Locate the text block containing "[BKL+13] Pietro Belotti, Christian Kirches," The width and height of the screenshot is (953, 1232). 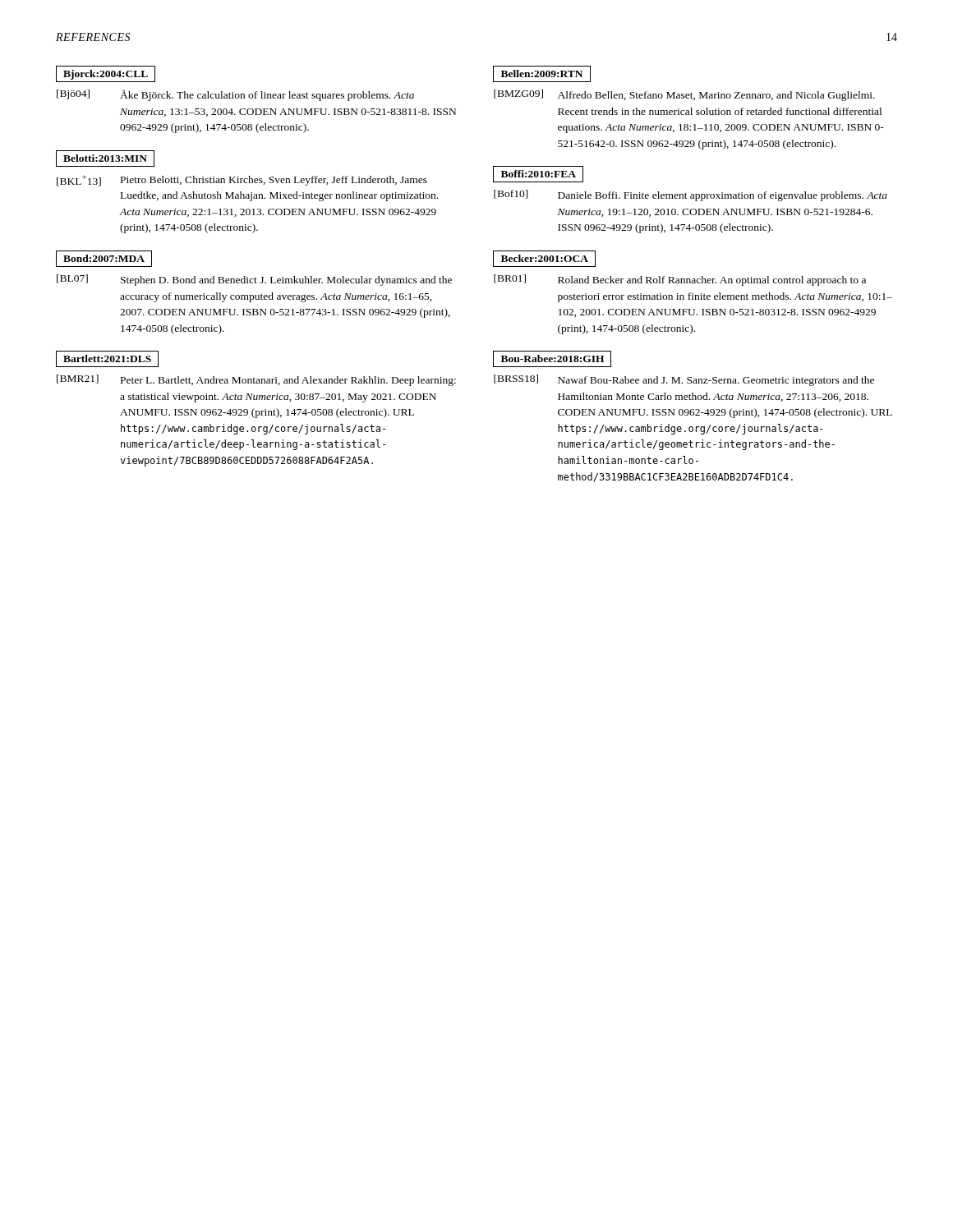tap(258, 204)
